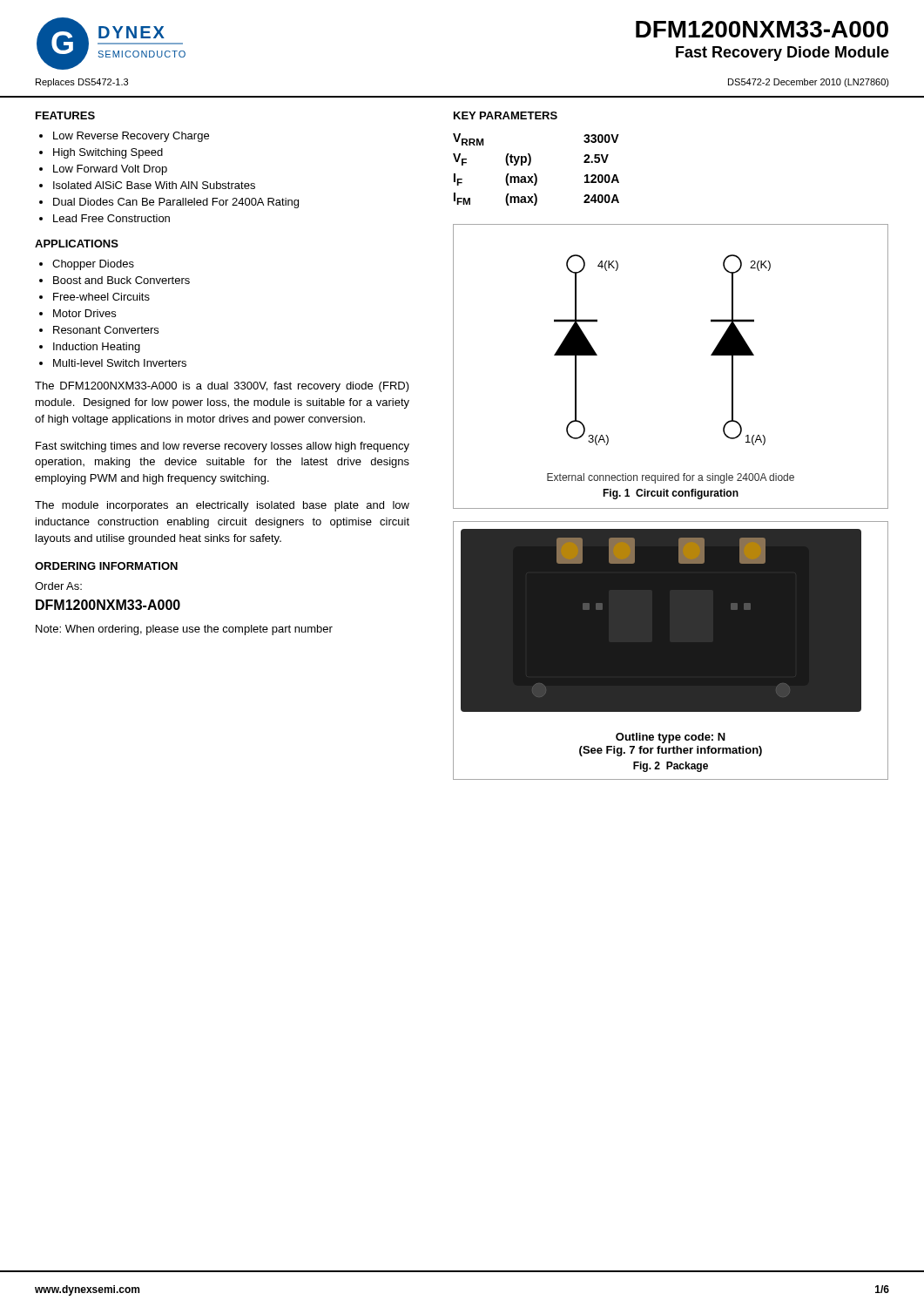Where does it say "Multi-level Switch Inverters"?
924x1307 pixels.
tap(120, 363)
